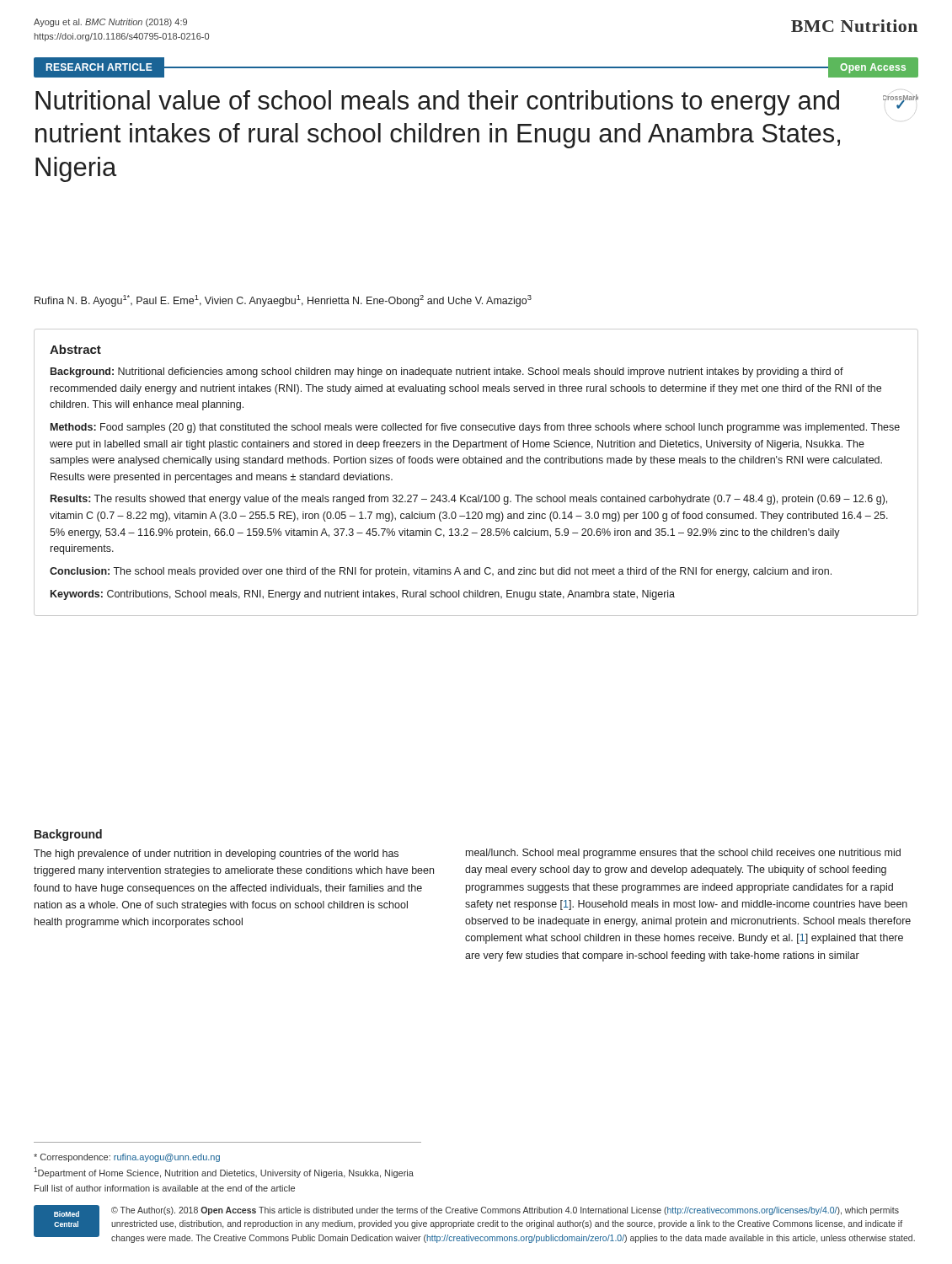Viewport: 952px width, 1264px height.
Task: Where is the title that starts "Nutritional value of"?
Action: [476, 134]
